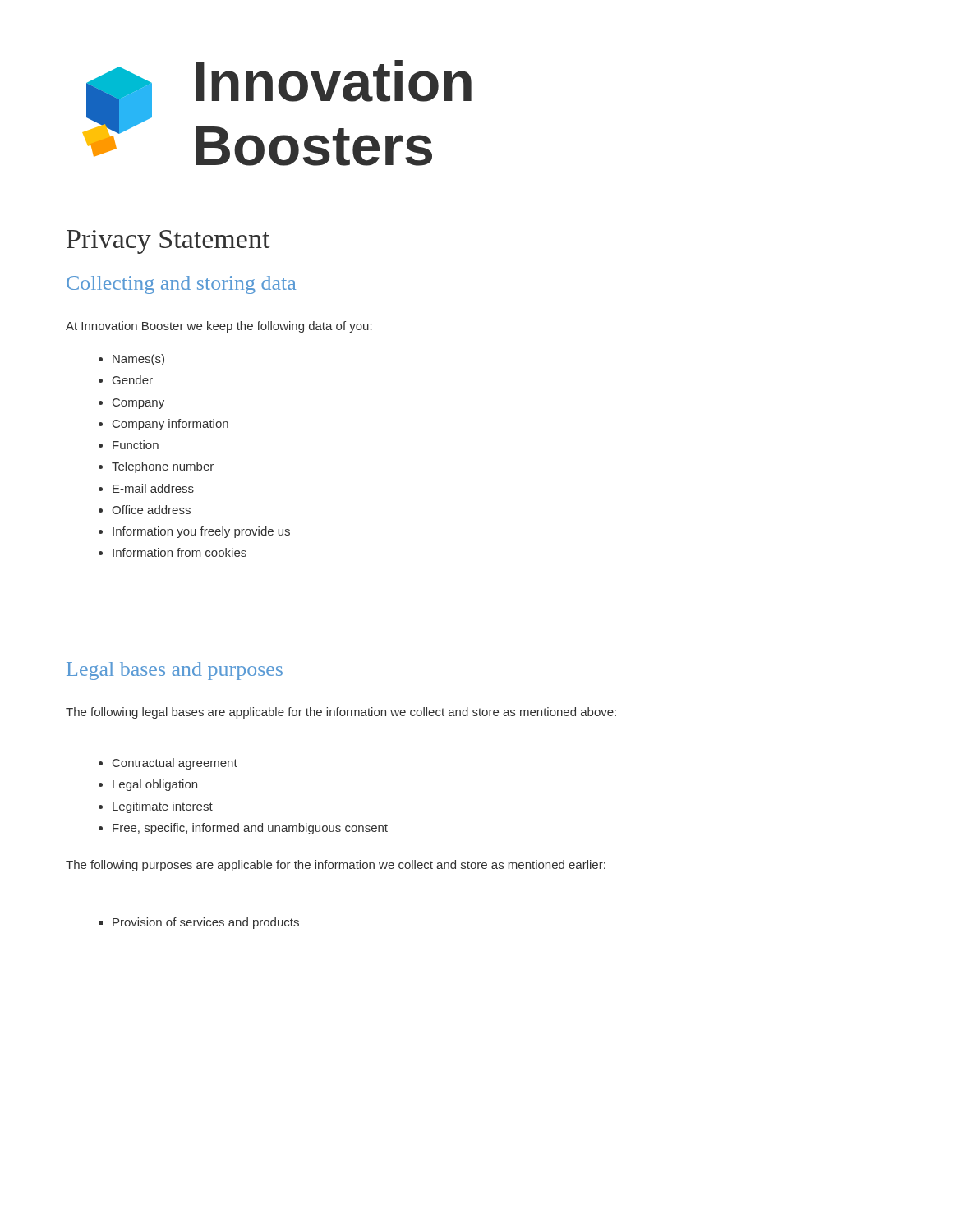The height and width of the screenshot is (1232, 953).
Task: Locate the element starting "Information you freely provide us"
Action: (279, 532)
